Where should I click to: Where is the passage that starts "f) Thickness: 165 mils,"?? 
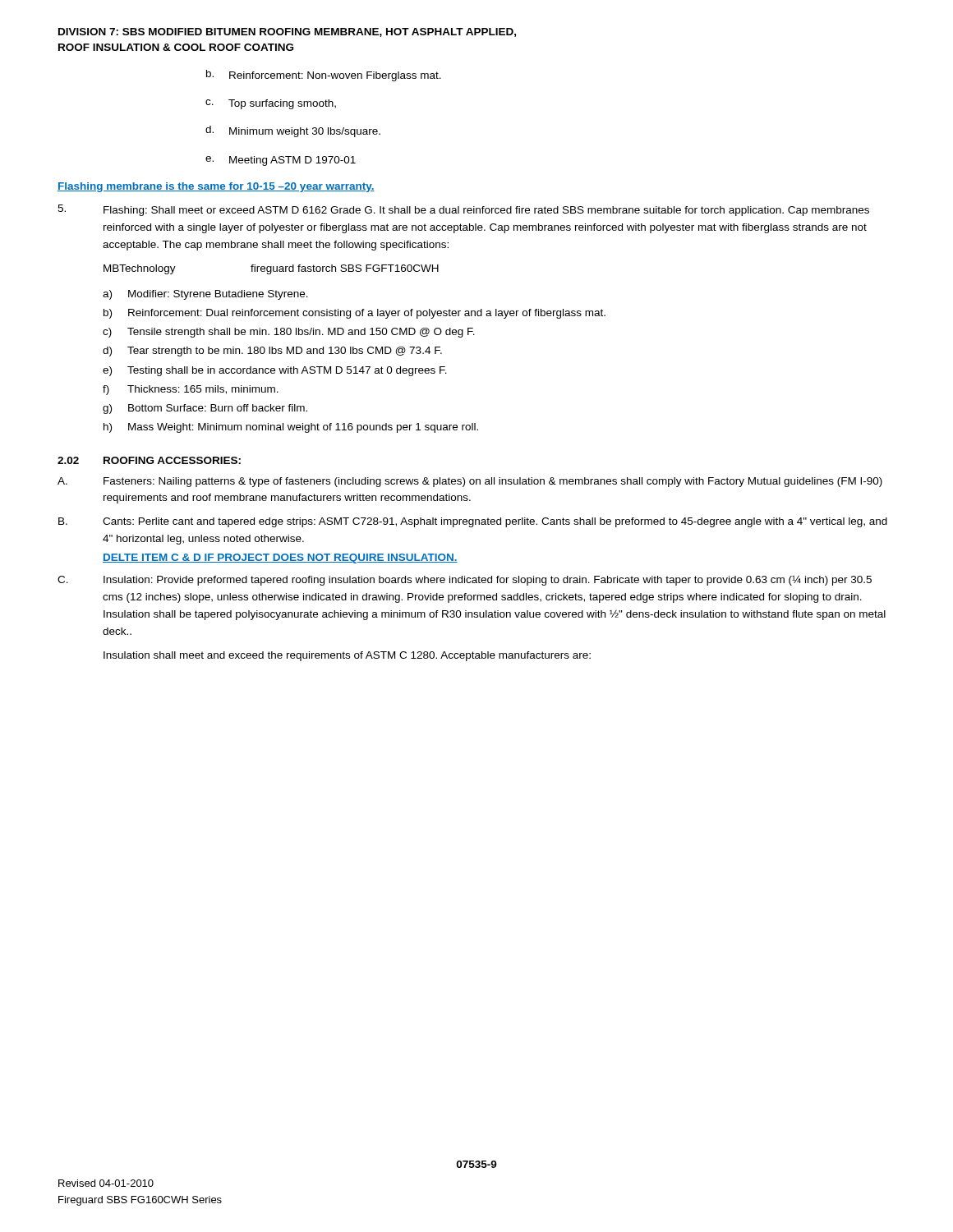(191, 390)
